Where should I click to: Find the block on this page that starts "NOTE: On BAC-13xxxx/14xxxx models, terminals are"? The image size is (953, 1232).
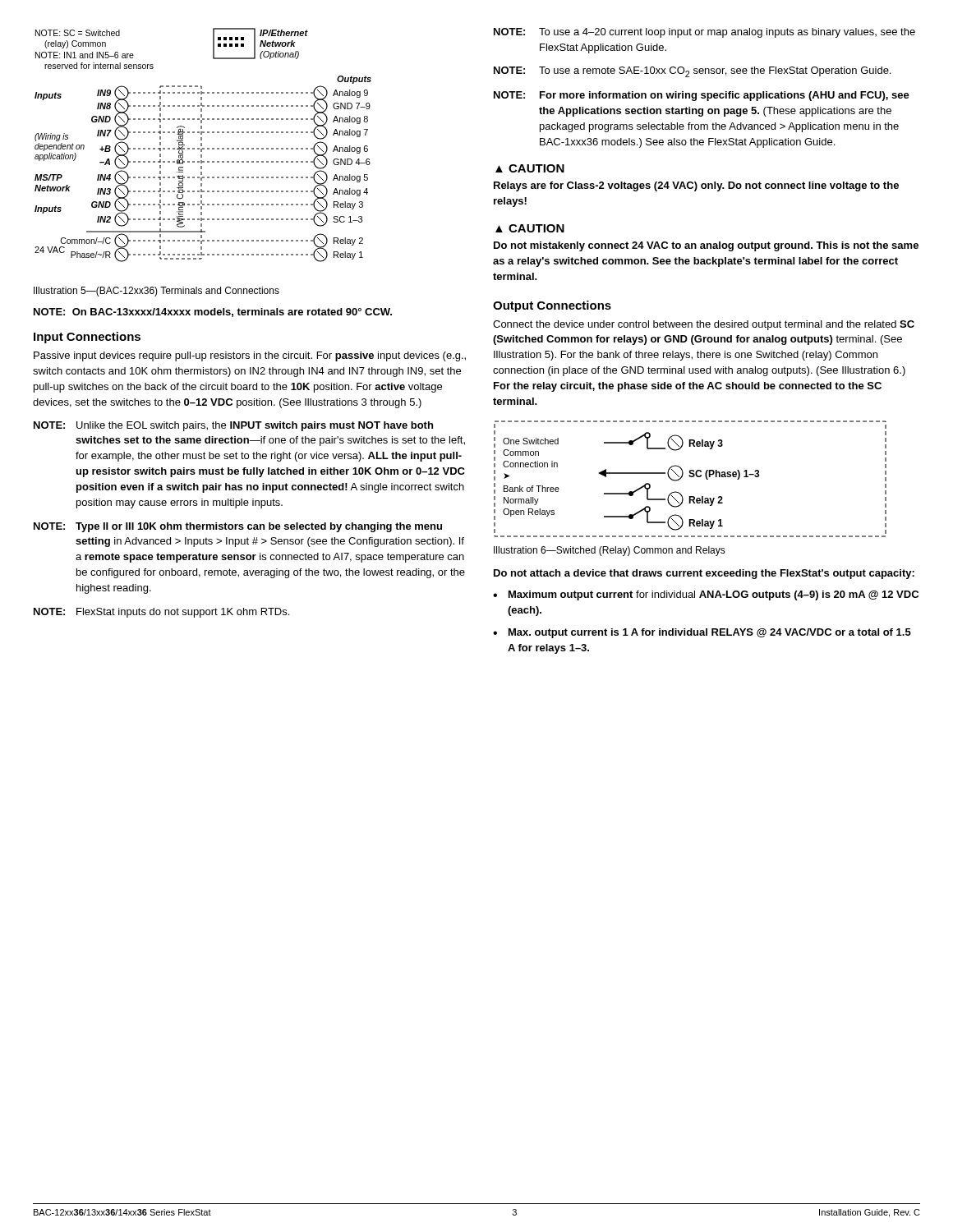213,312
